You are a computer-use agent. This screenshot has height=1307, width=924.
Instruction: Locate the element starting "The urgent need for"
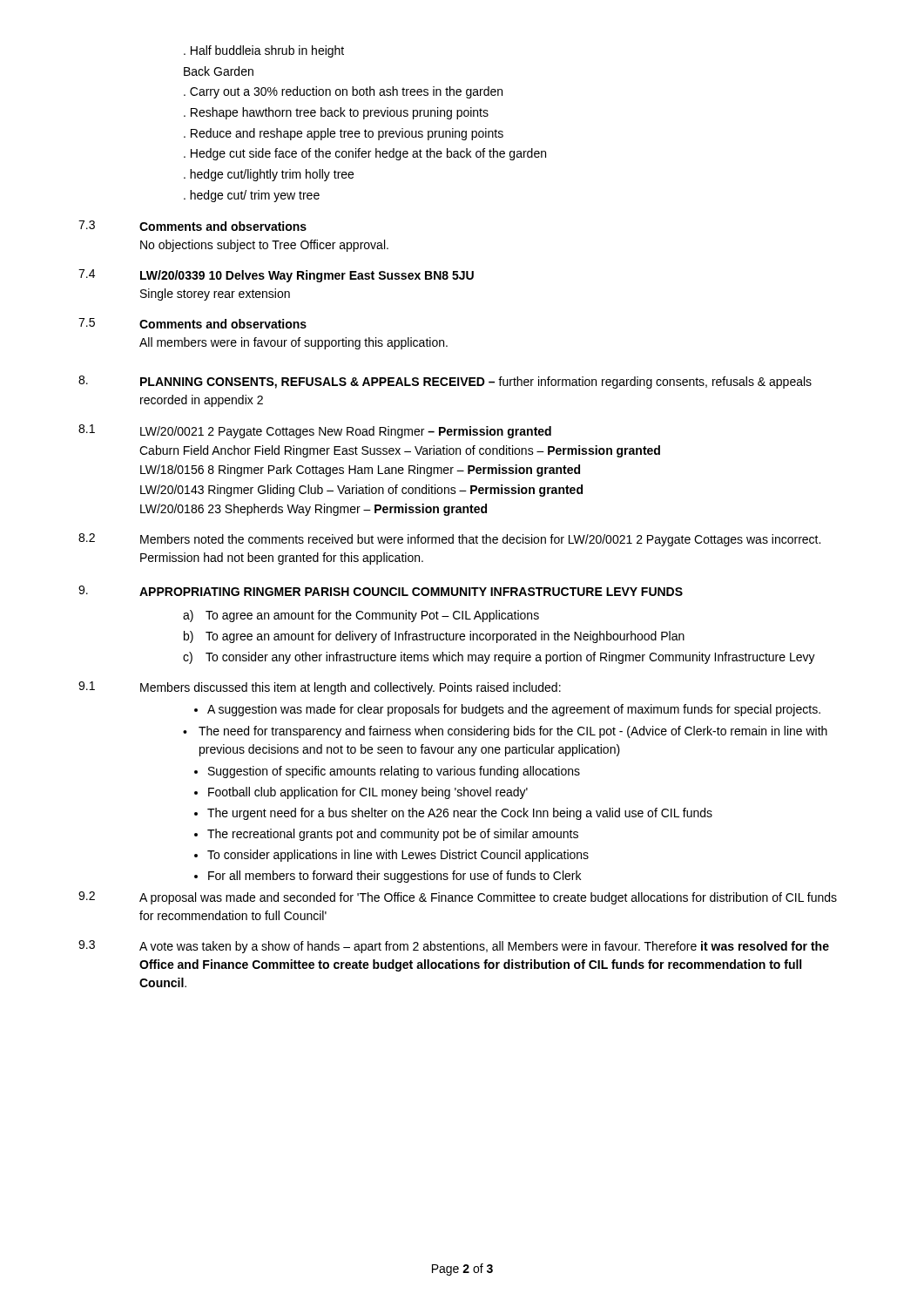click(460, 813)
